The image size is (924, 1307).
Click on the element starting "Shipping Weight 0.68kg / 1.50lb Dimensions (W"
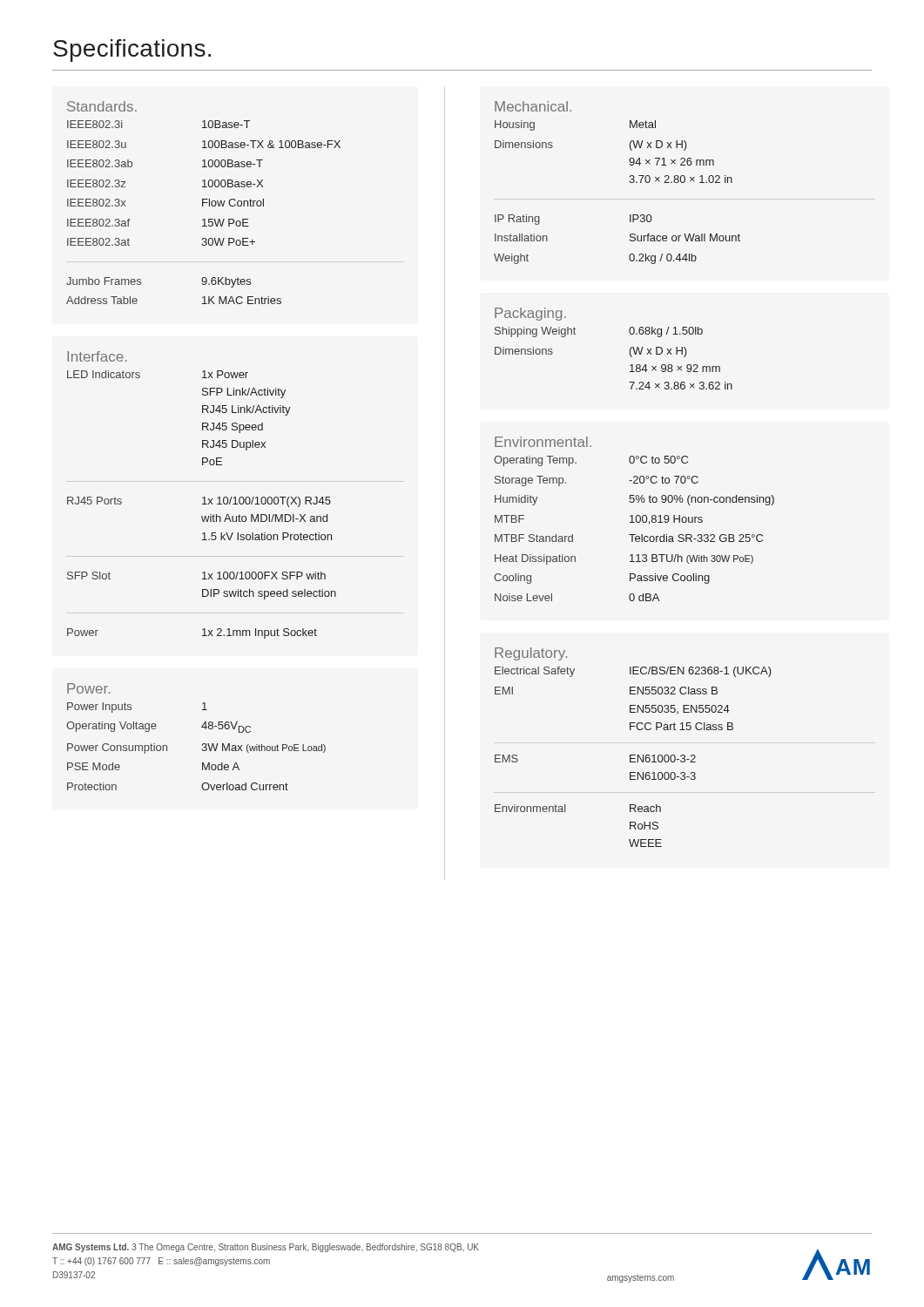coord(684,359)
